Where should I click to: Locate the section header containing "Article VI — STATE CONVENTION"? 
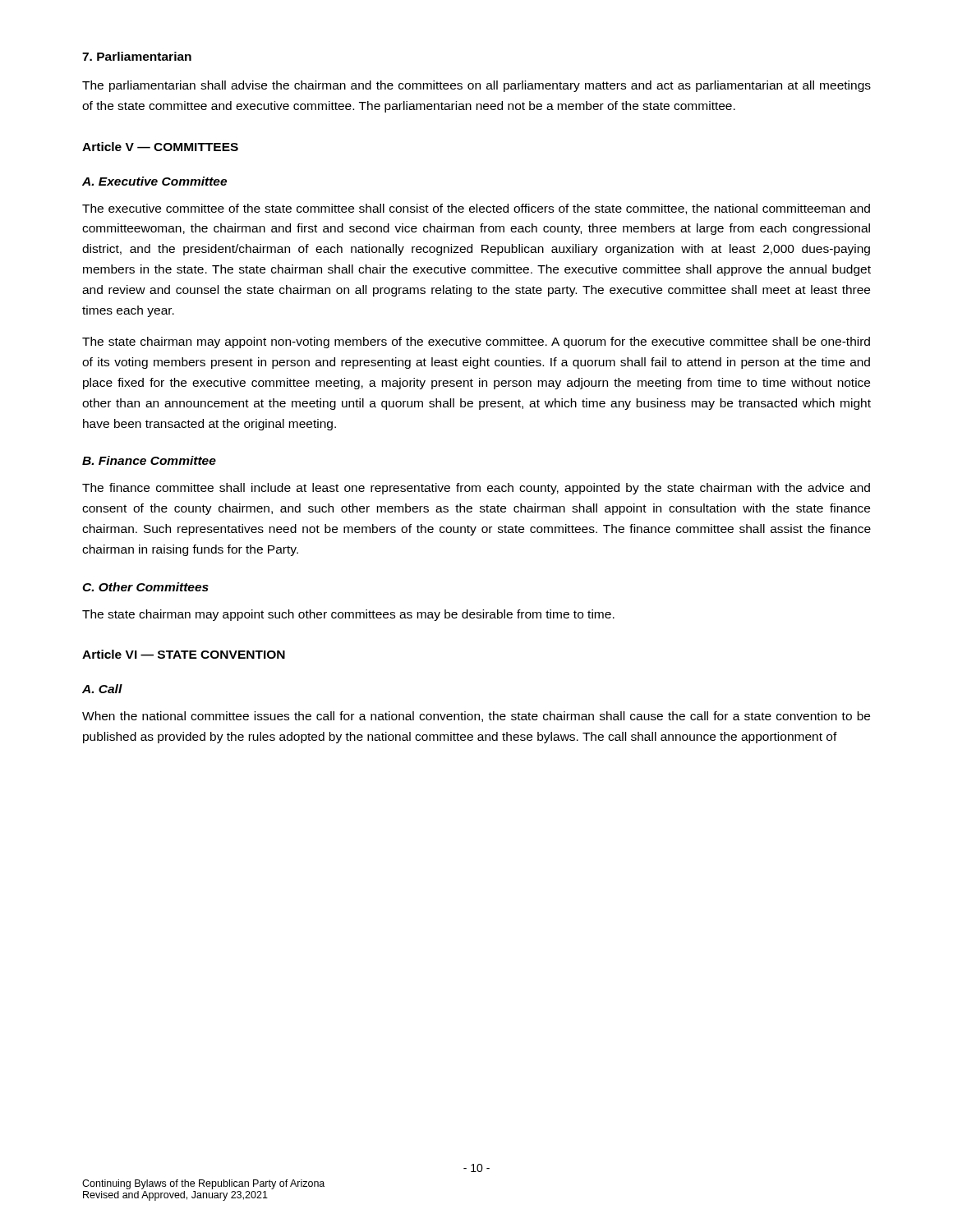184,654
